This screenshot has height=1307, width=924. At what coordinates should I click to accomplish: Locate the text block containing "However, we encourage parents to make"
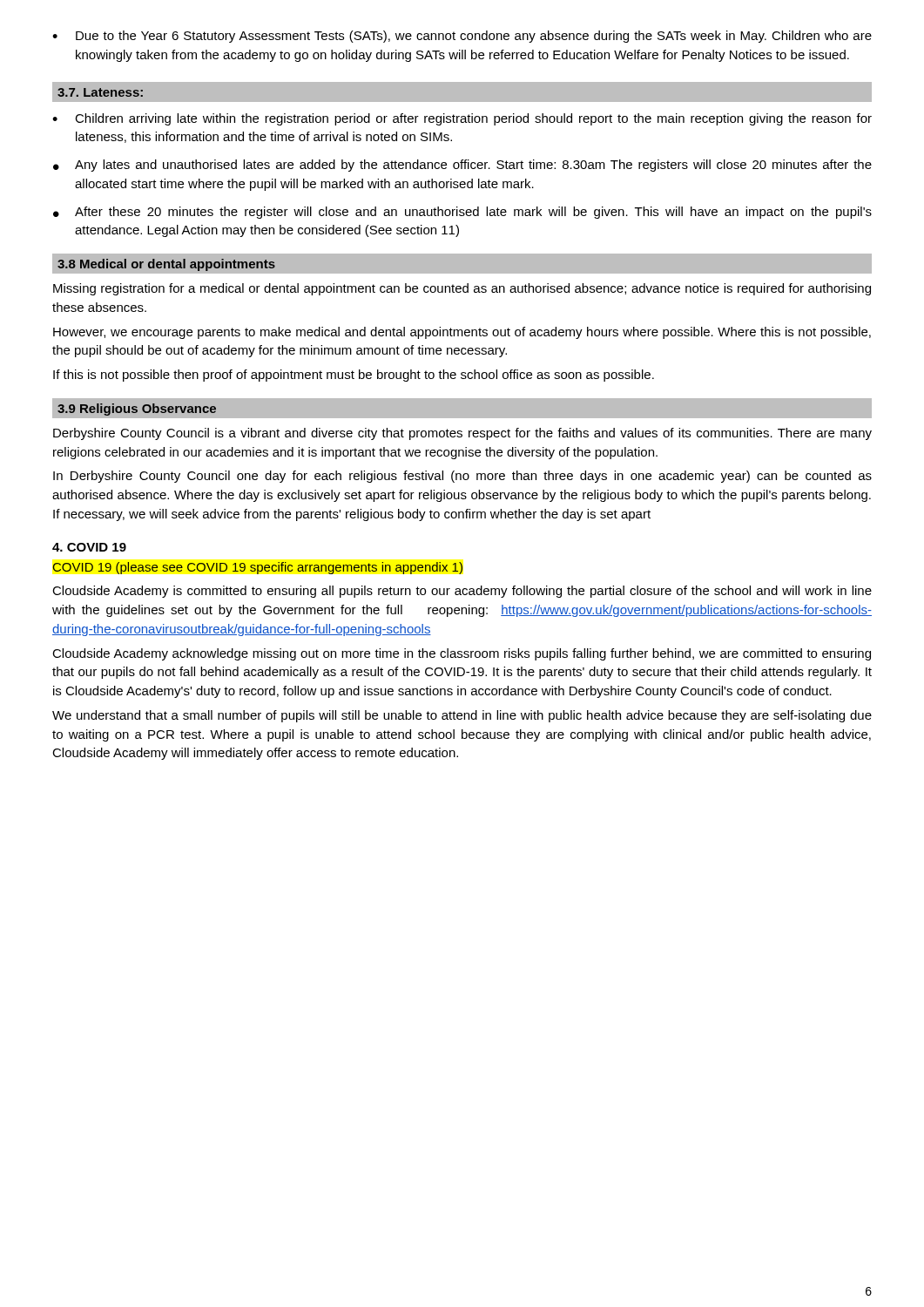(x=462, y=341)
